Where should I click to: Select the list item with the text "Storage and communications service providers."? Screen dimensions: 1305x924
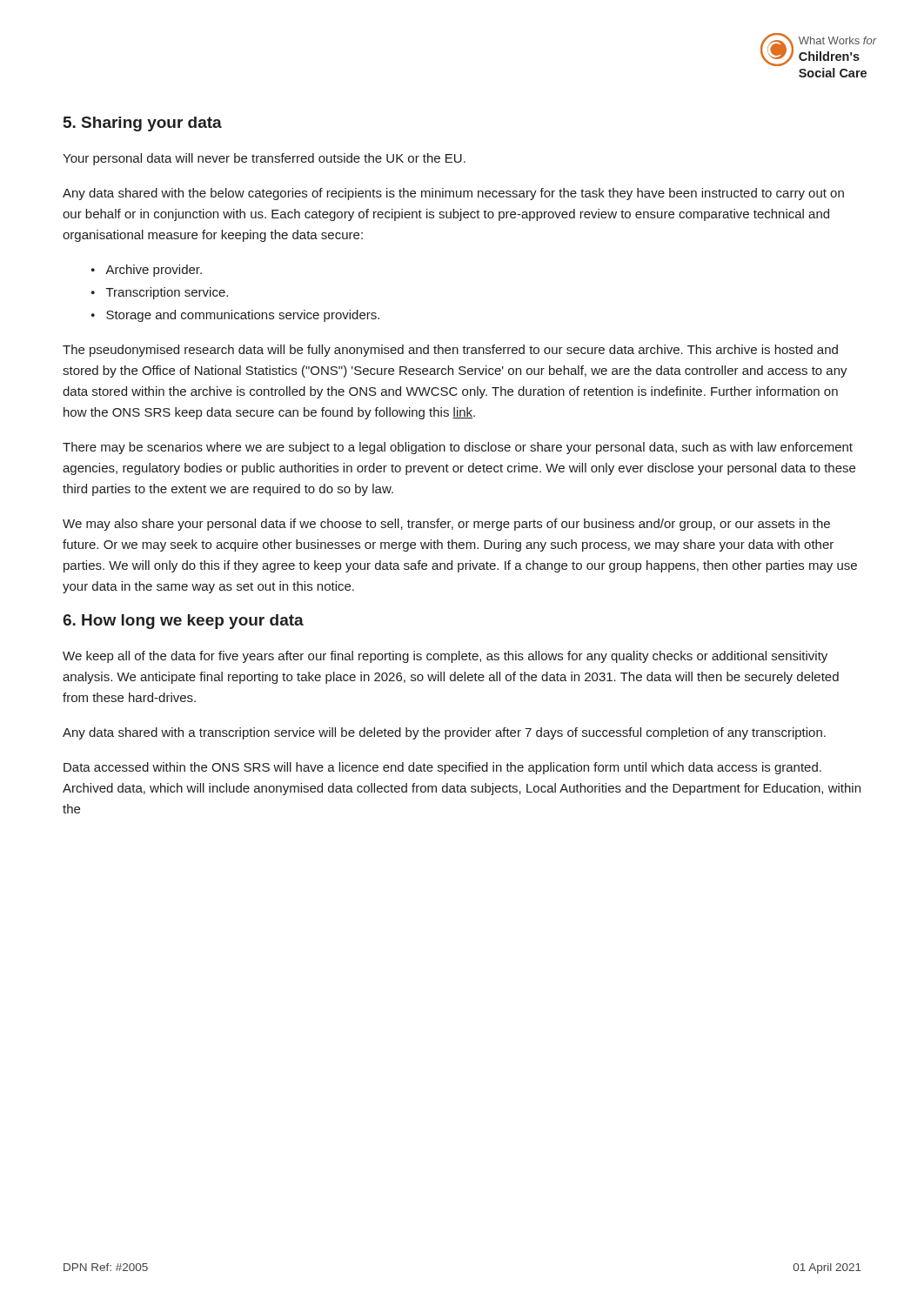(x=243, y=315)
